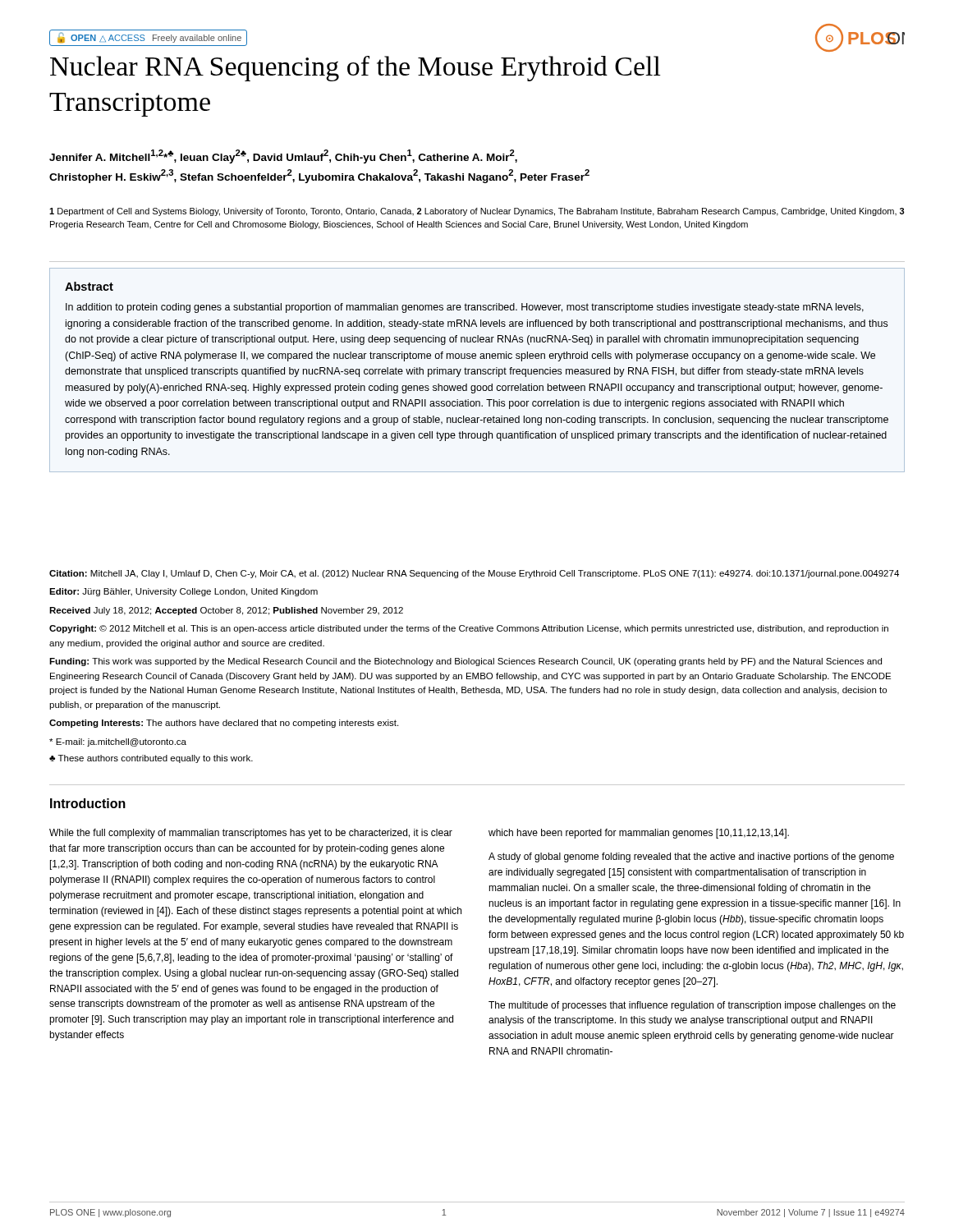Find the block on this page that starts "Editor: Jürg Bähler, University"
This screenshot has width=954, height=1232.
coord(184,592)
